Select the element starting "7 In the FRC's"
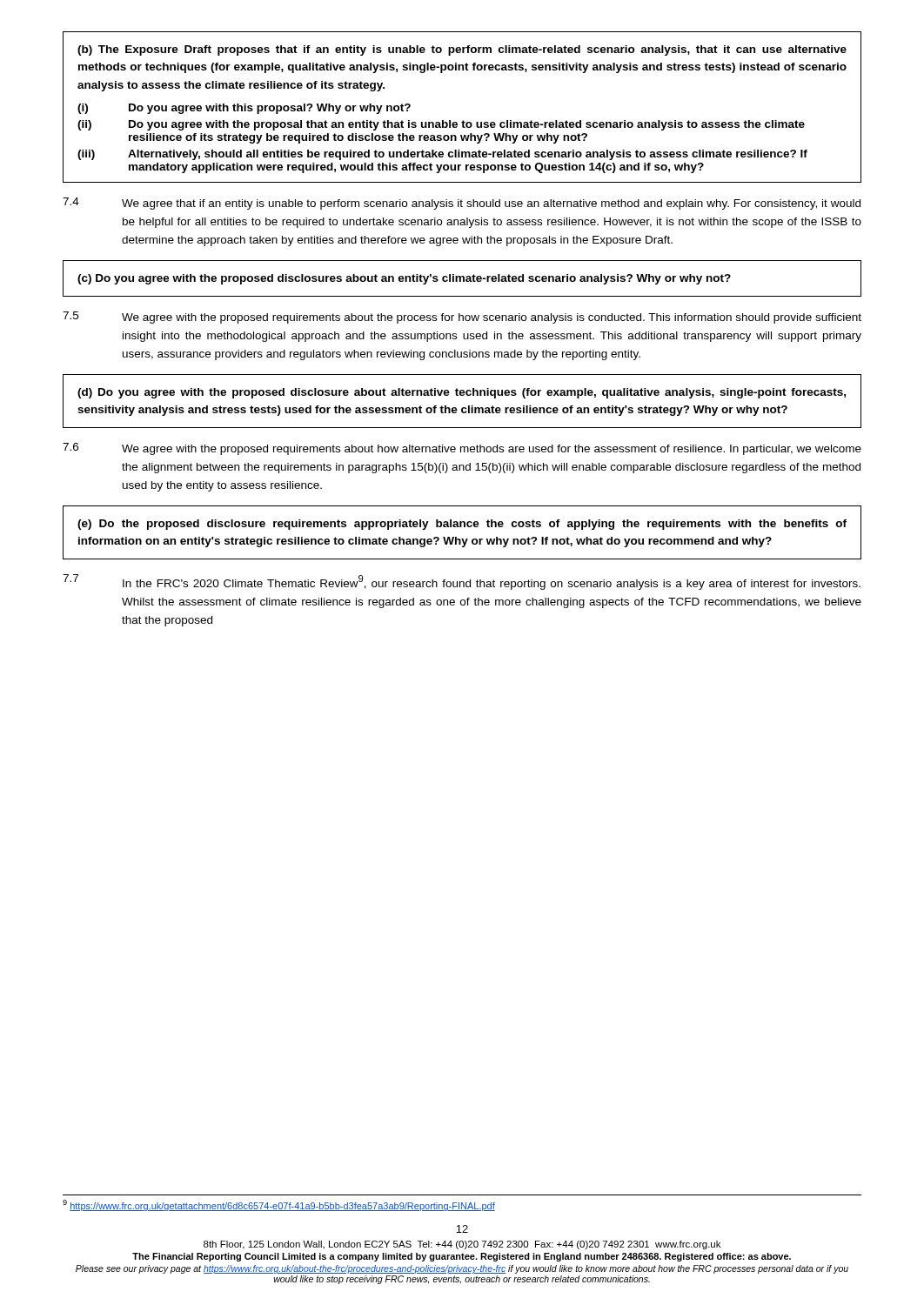Image resolution: width=924 pixels, height=1305 pixels. (x=462, y=601)
